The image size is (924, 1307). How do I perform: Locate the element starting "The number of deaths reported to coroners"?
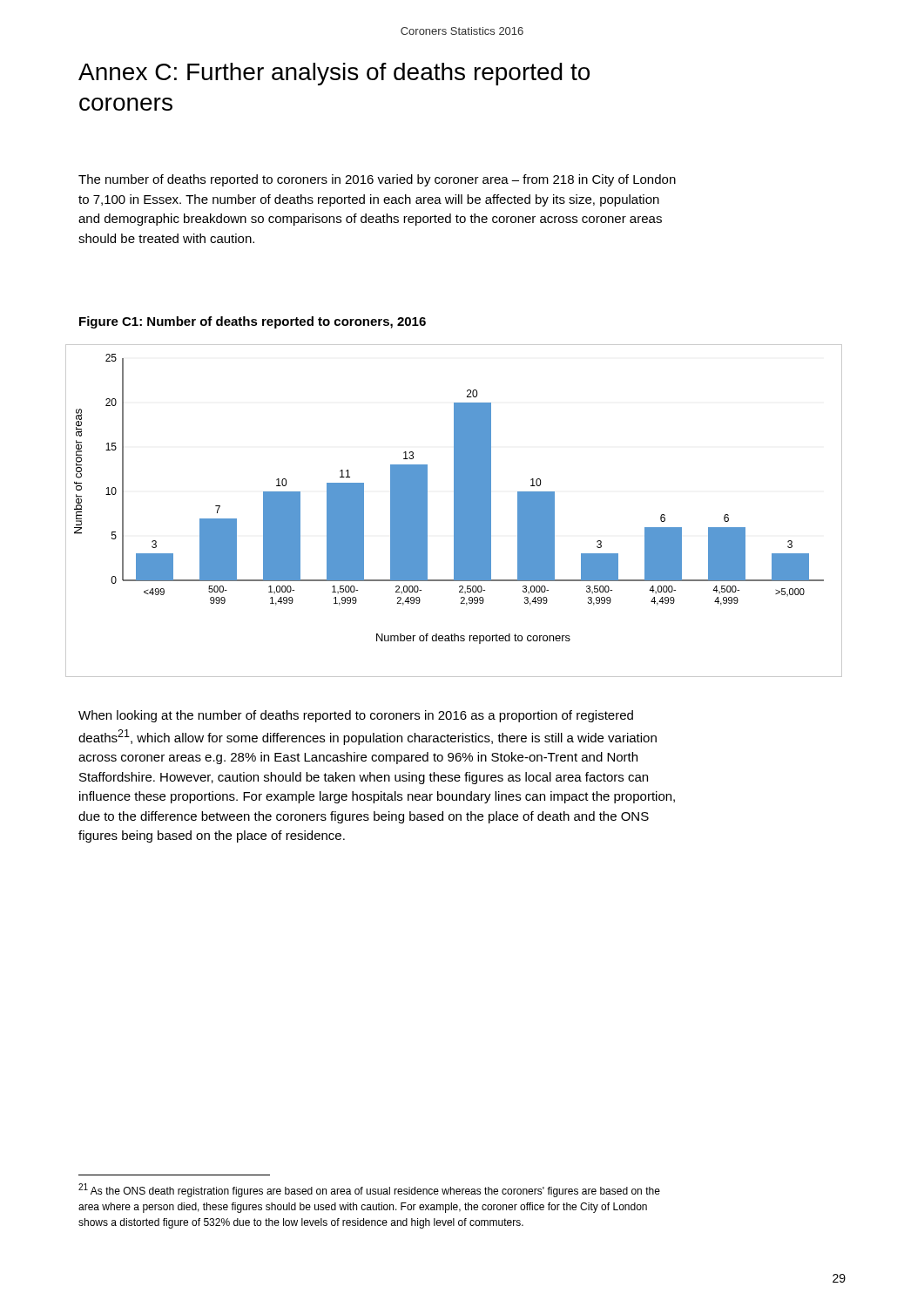[x=377, y=208]
